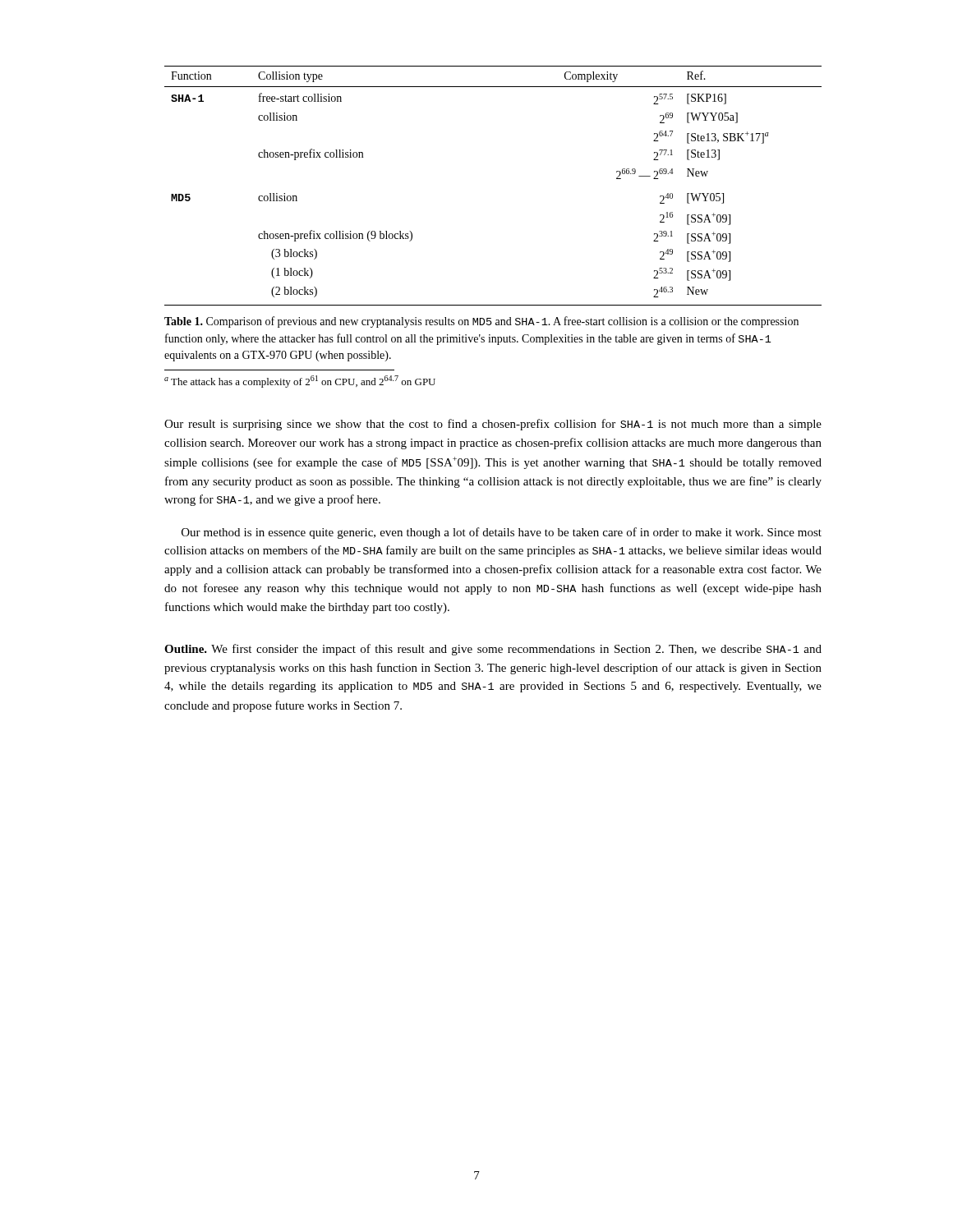
Task: Locate a caption
Action: (482, 339)
